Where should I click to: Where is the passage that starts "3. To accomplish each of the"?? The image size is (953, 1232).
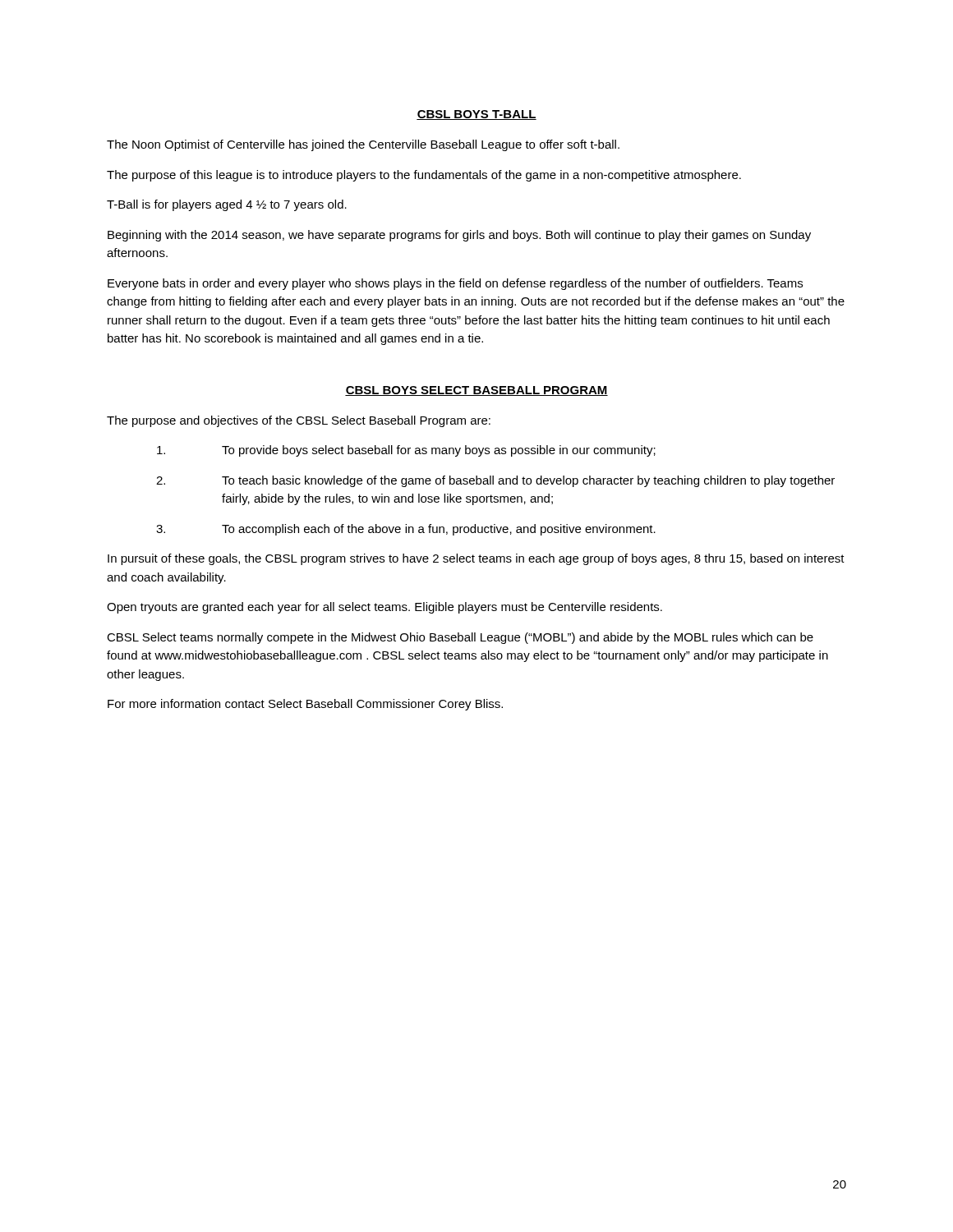(x=476, y=529)
